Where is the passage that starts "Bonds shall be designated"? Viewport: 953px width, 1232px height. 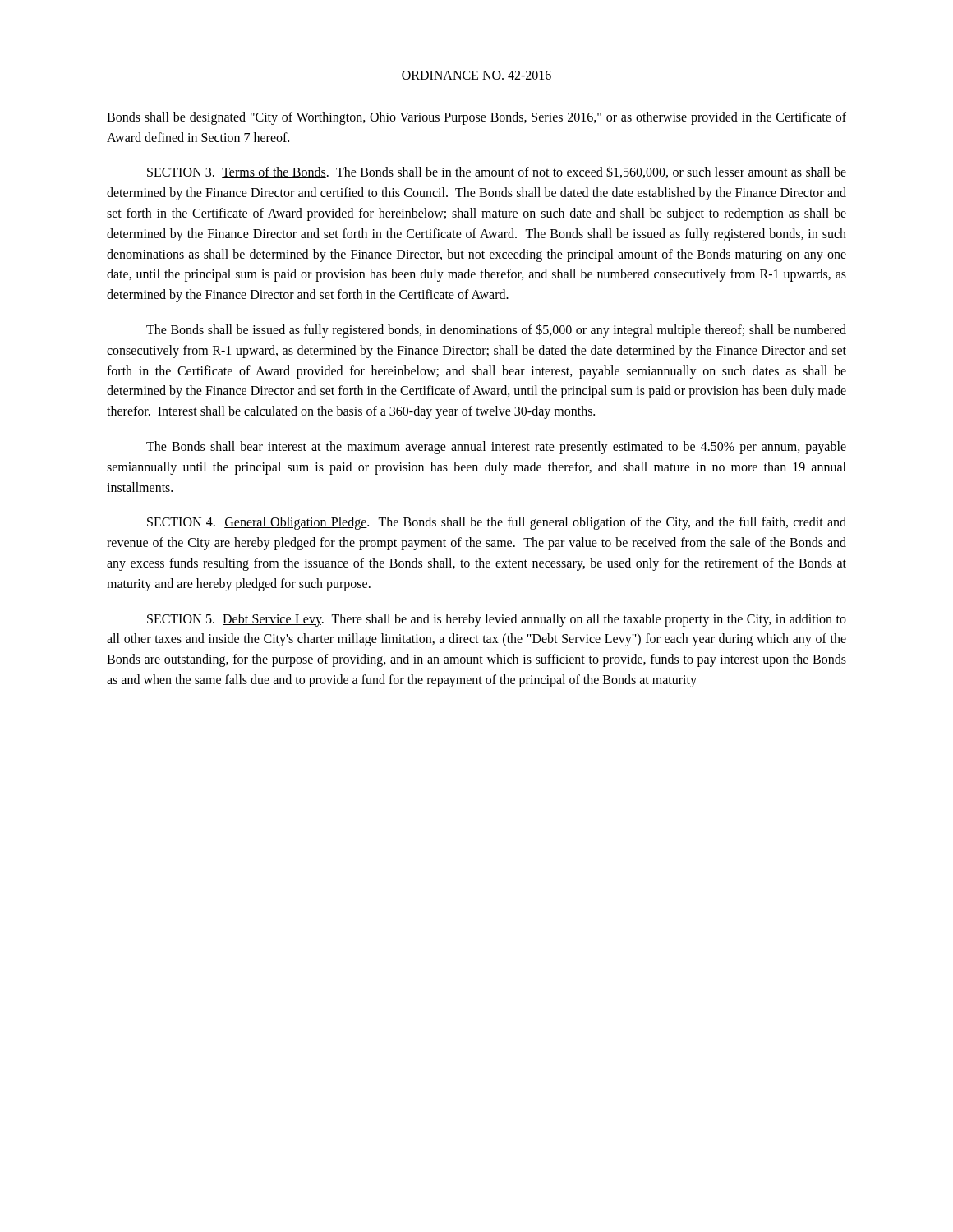476,128
